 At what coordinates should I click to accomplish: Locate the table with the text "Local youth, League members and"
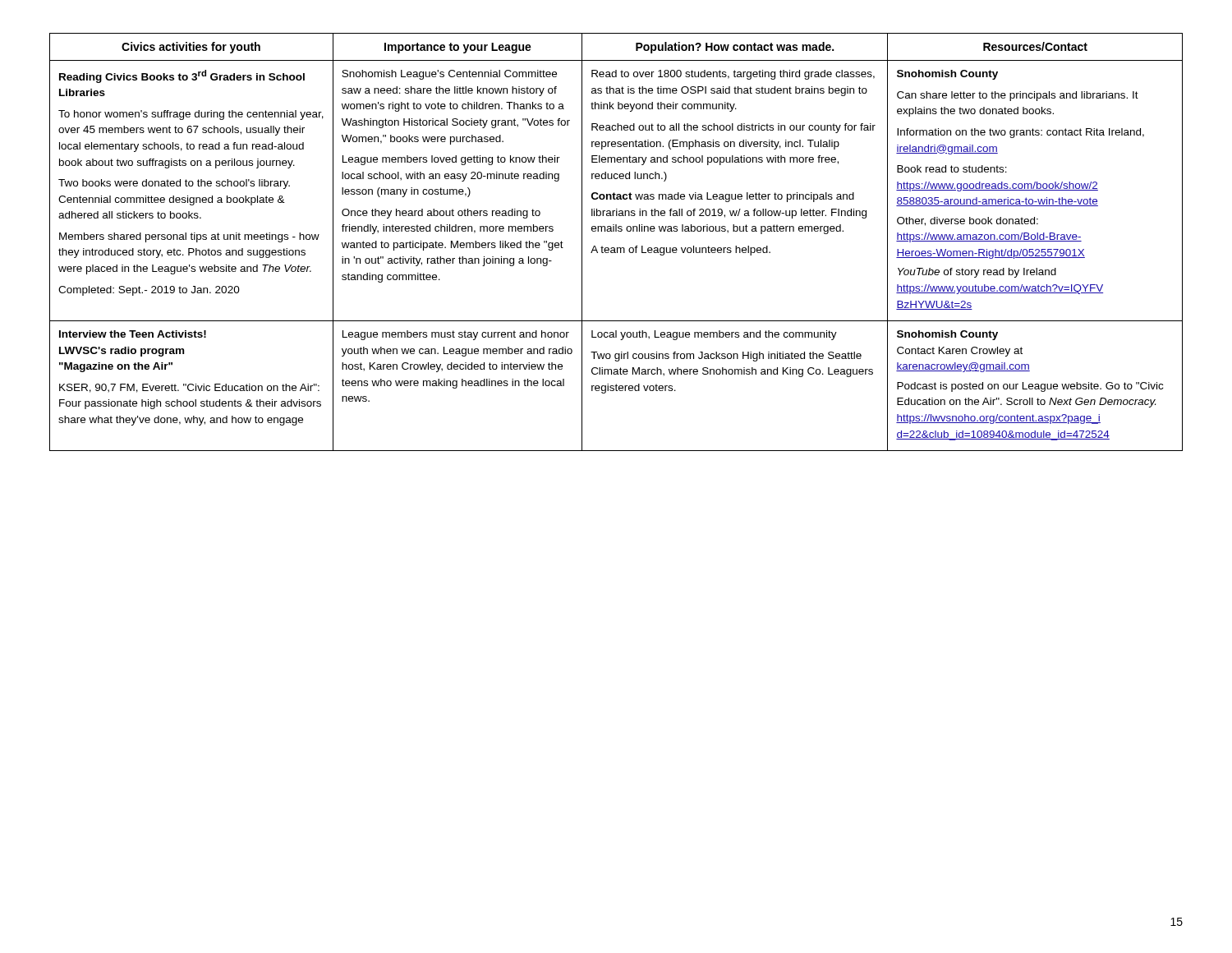pos(616,242)
